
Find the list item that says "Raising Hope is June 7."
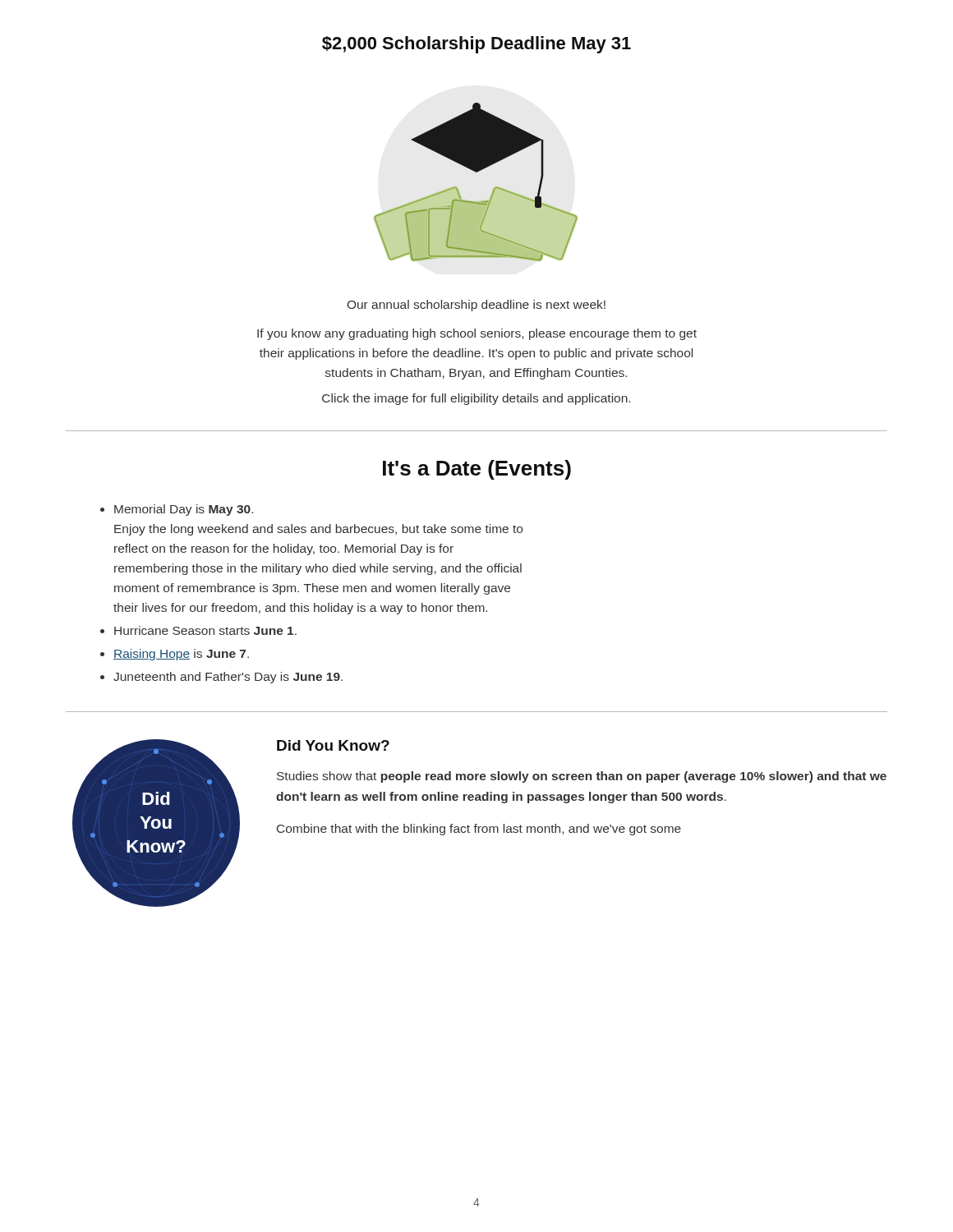(175, 655)
